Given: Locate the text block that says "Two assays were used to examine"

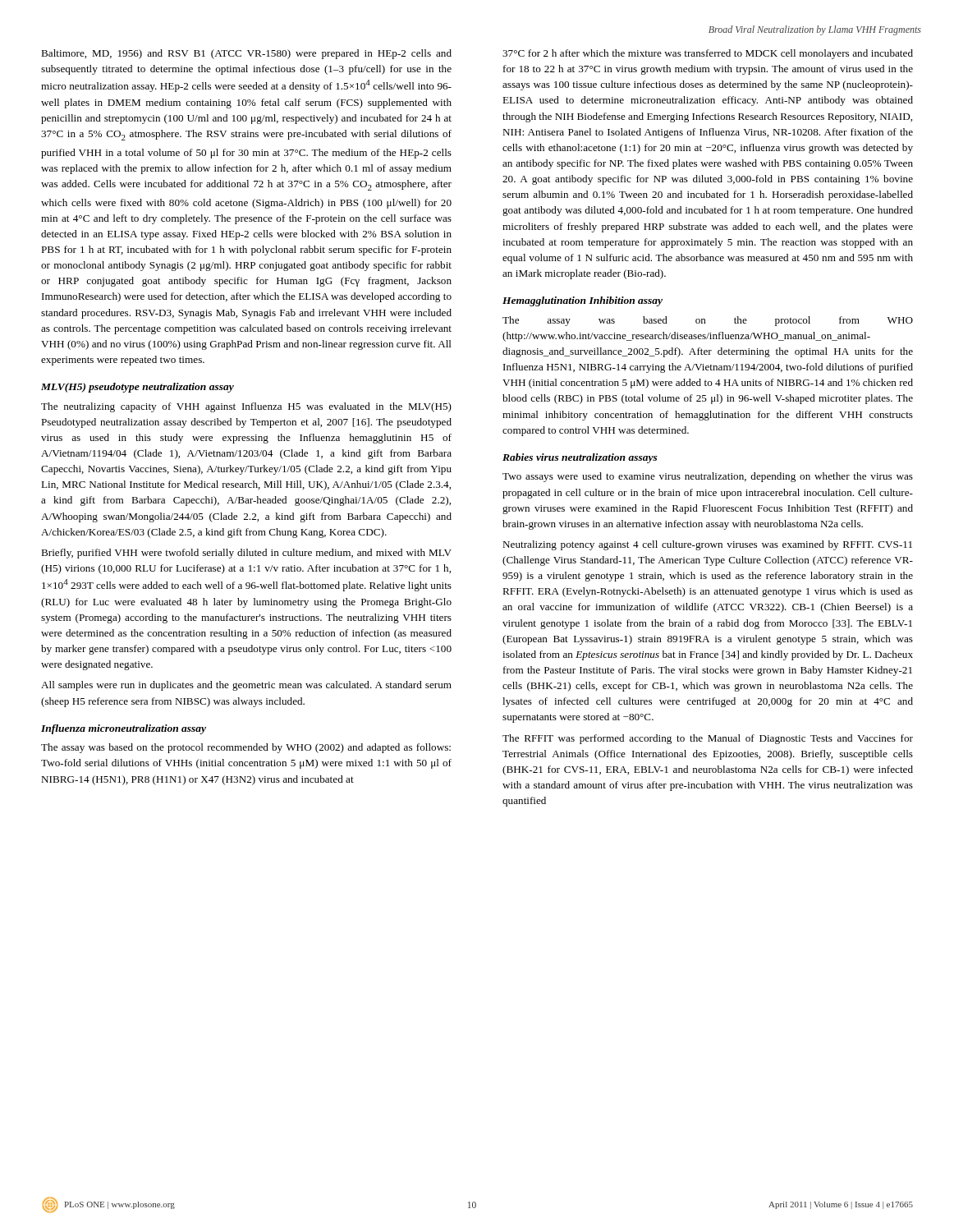Looking at the screenshot, I should [708, 638].
